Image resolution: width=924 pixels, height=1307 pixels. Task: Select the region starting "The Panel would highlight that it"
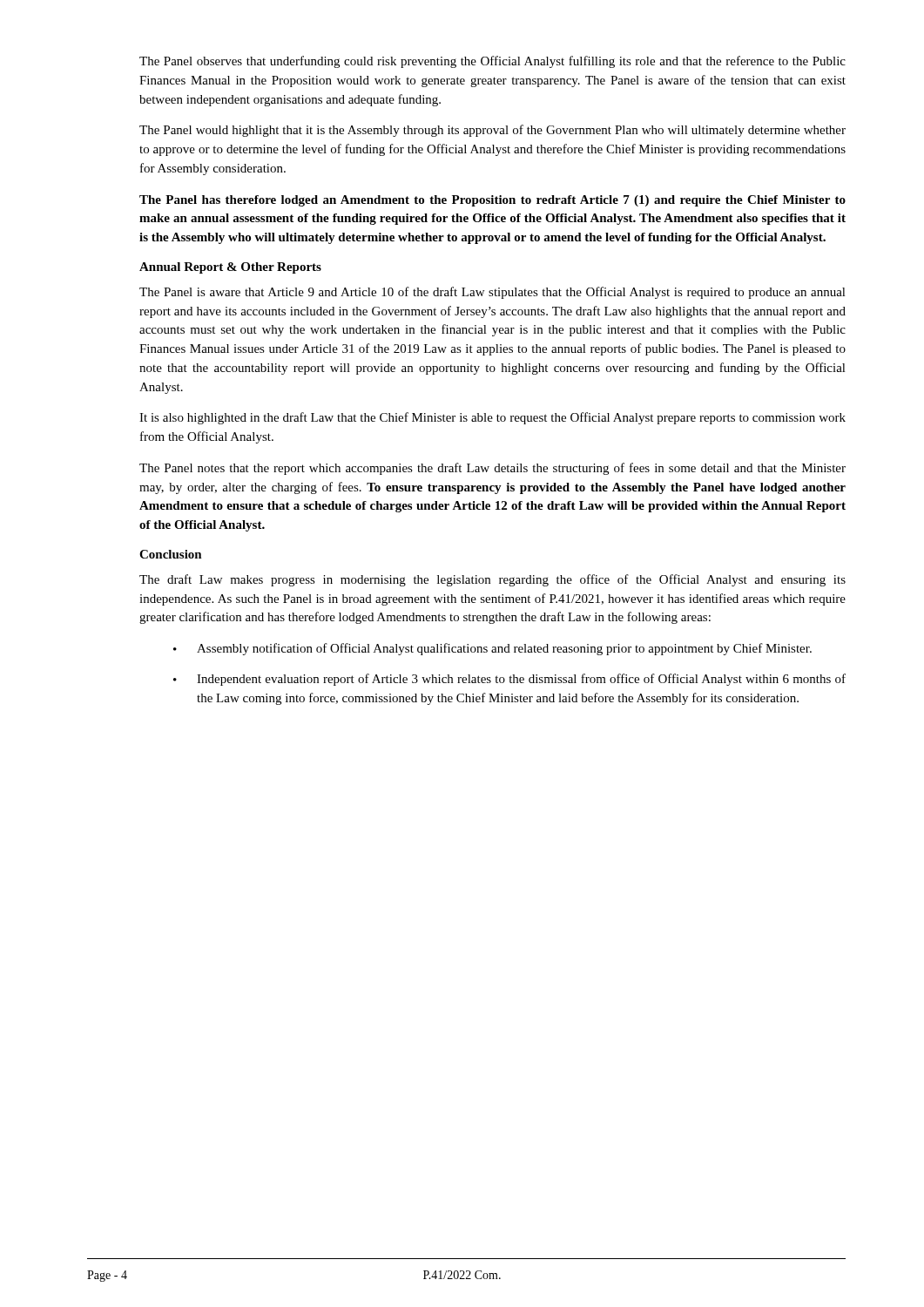coord(492,149)
